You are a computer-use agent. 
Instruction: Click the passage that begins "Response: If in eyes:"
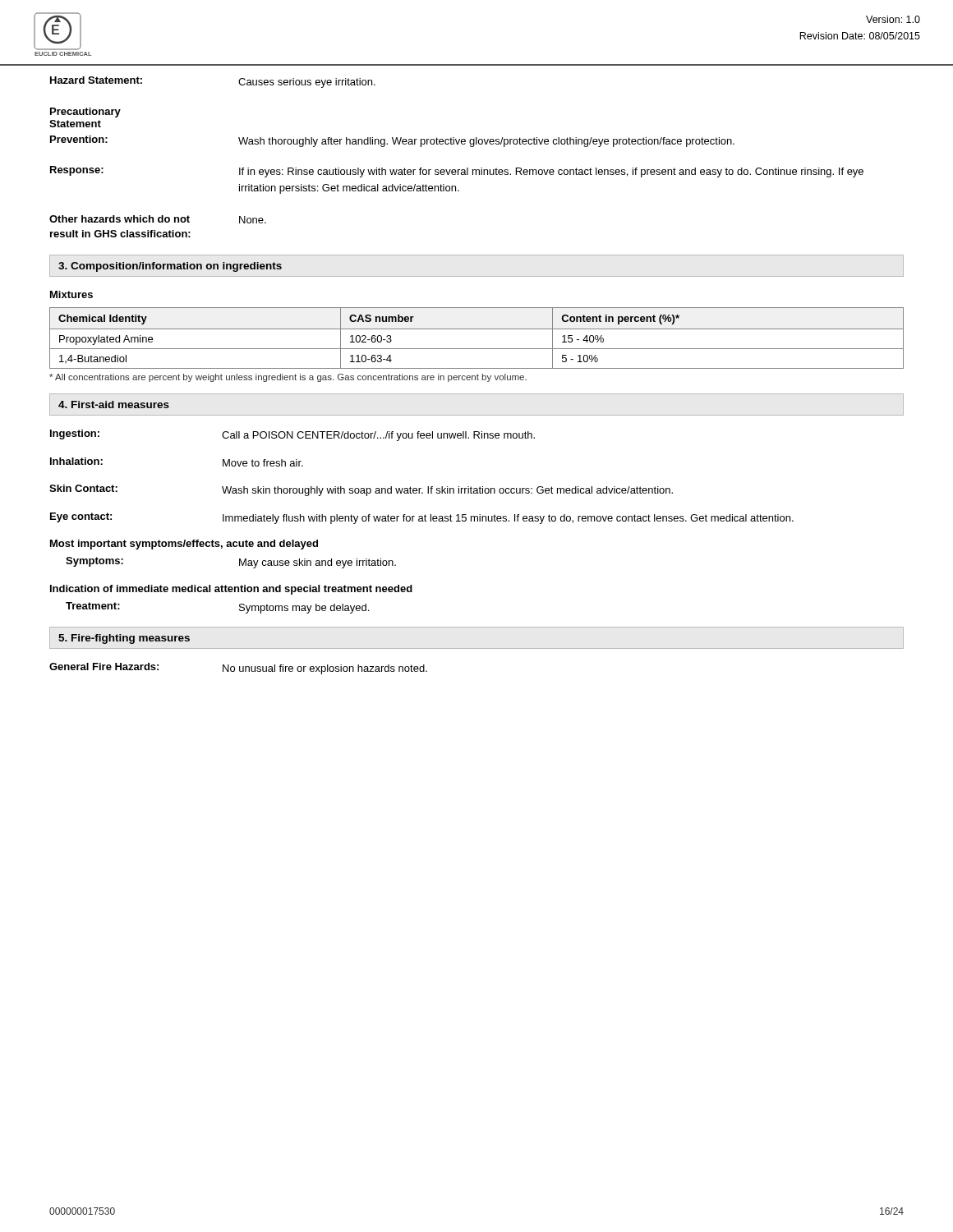click(476, 180)
